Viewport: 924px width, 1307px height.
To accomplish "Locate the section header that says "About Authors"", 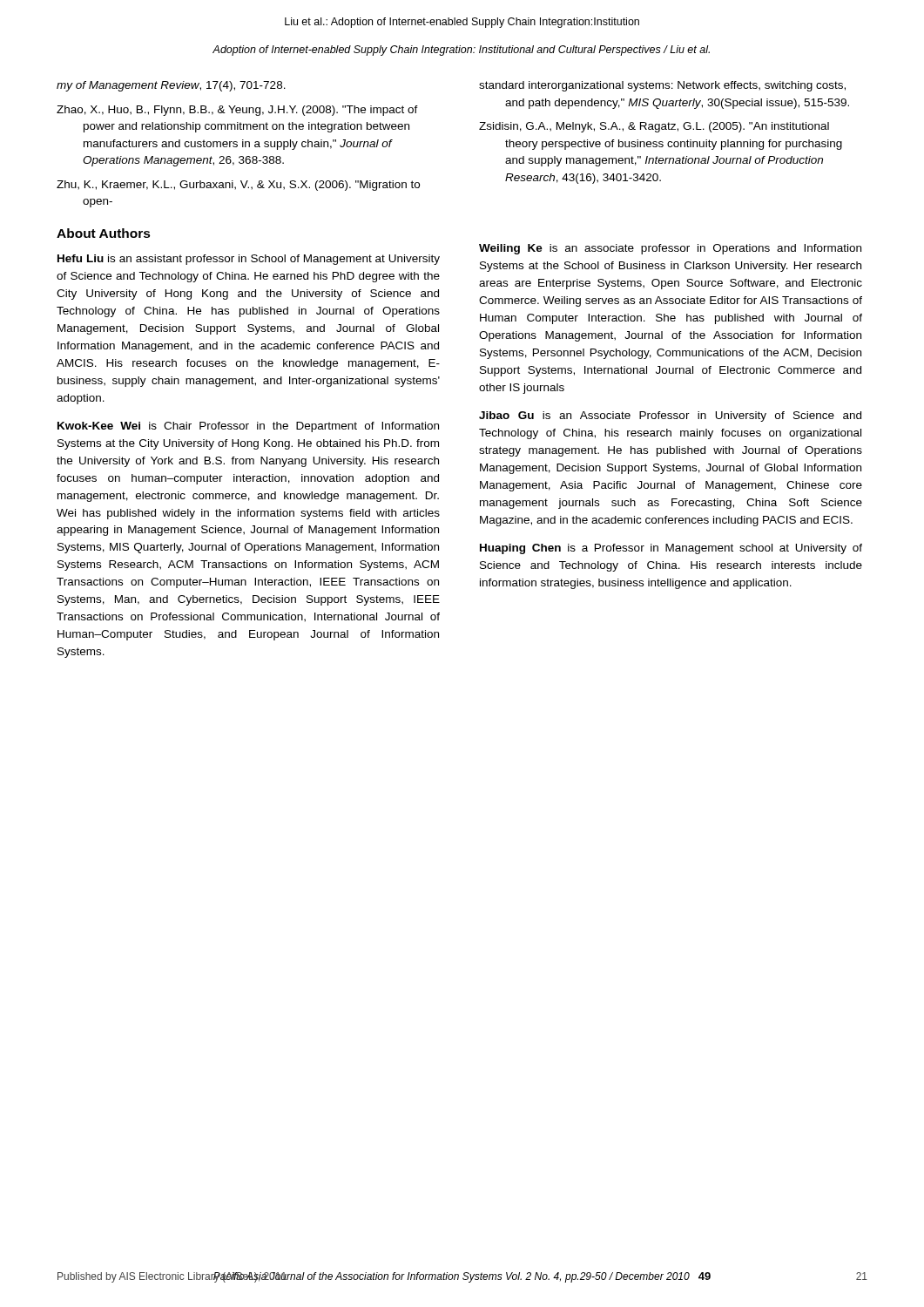I will pyautogui.click(x=104, y=233).
